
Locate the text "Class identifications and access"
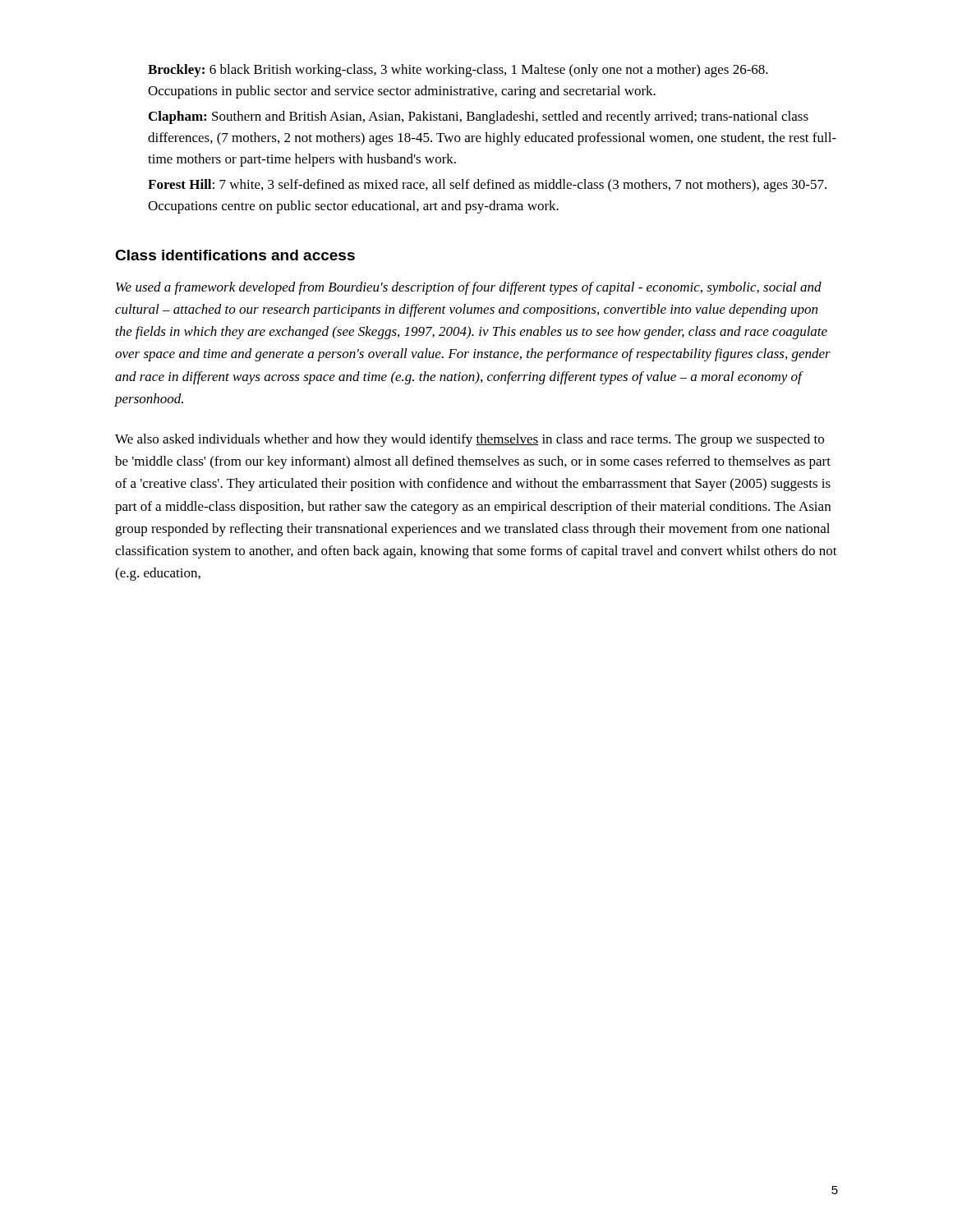coord(235,255)
